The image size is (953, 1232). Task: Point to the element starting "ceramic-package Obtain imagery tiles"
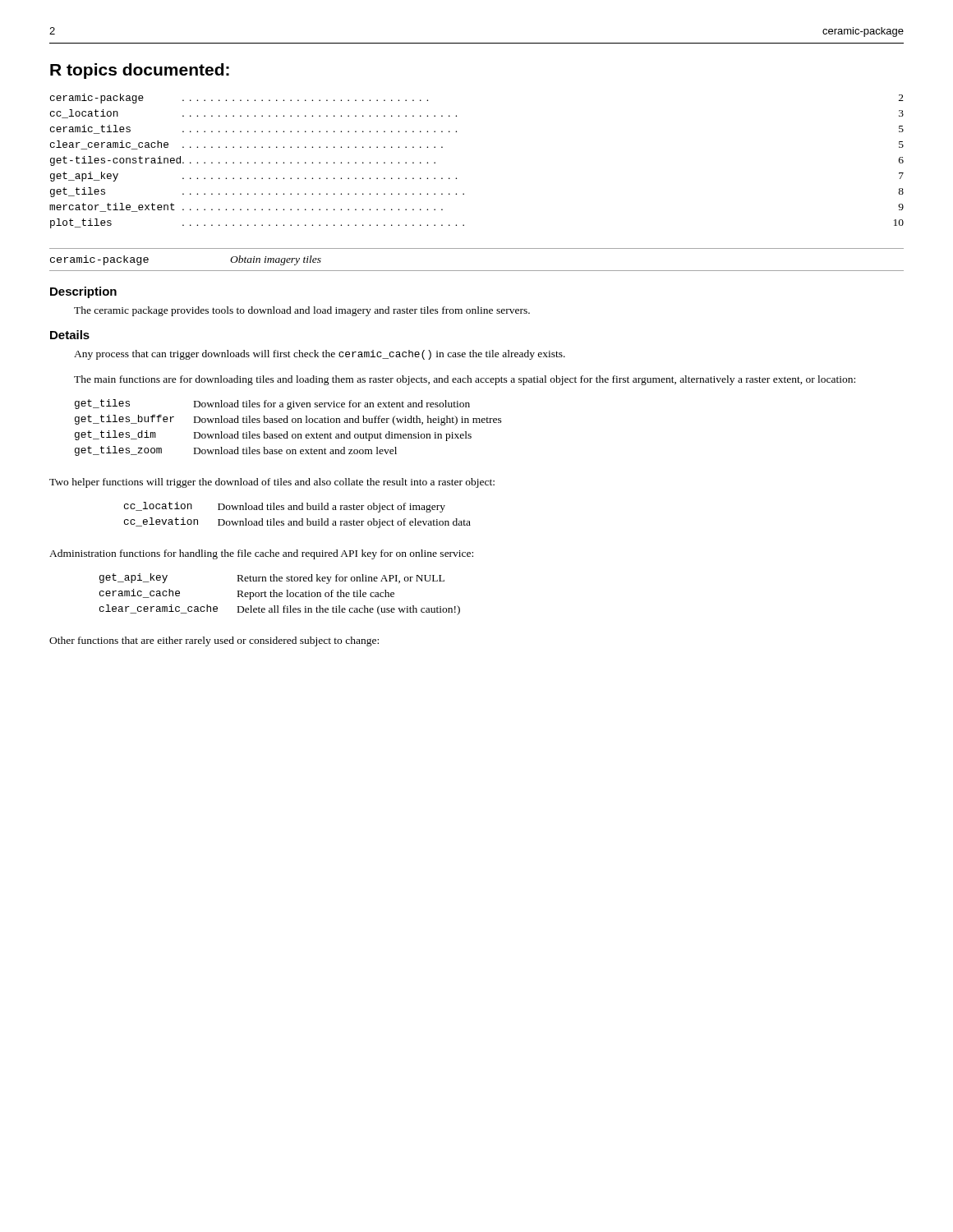click(x=185, y=260)
